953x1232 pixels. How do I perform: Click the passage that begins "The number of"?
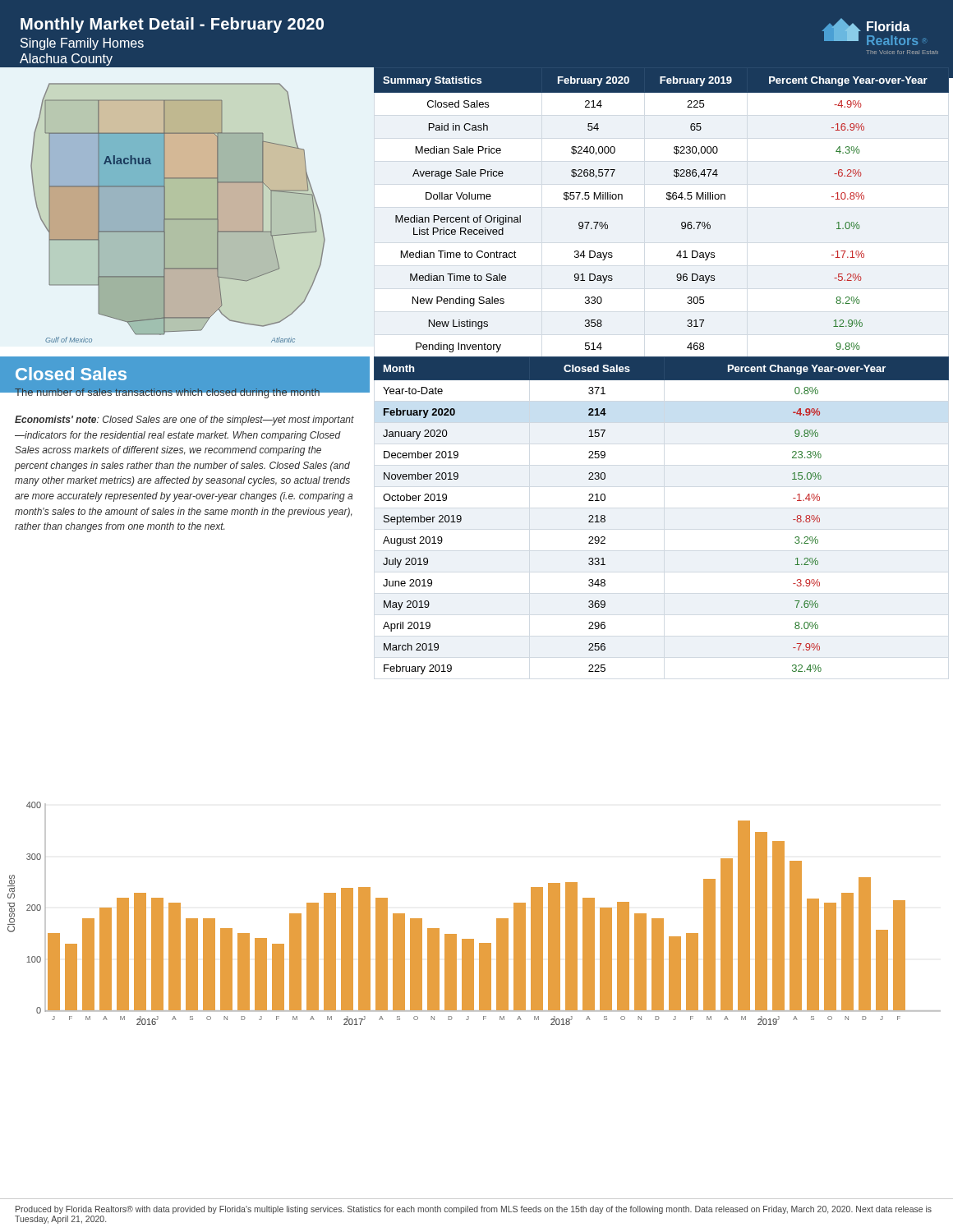(x=185, y=392)
